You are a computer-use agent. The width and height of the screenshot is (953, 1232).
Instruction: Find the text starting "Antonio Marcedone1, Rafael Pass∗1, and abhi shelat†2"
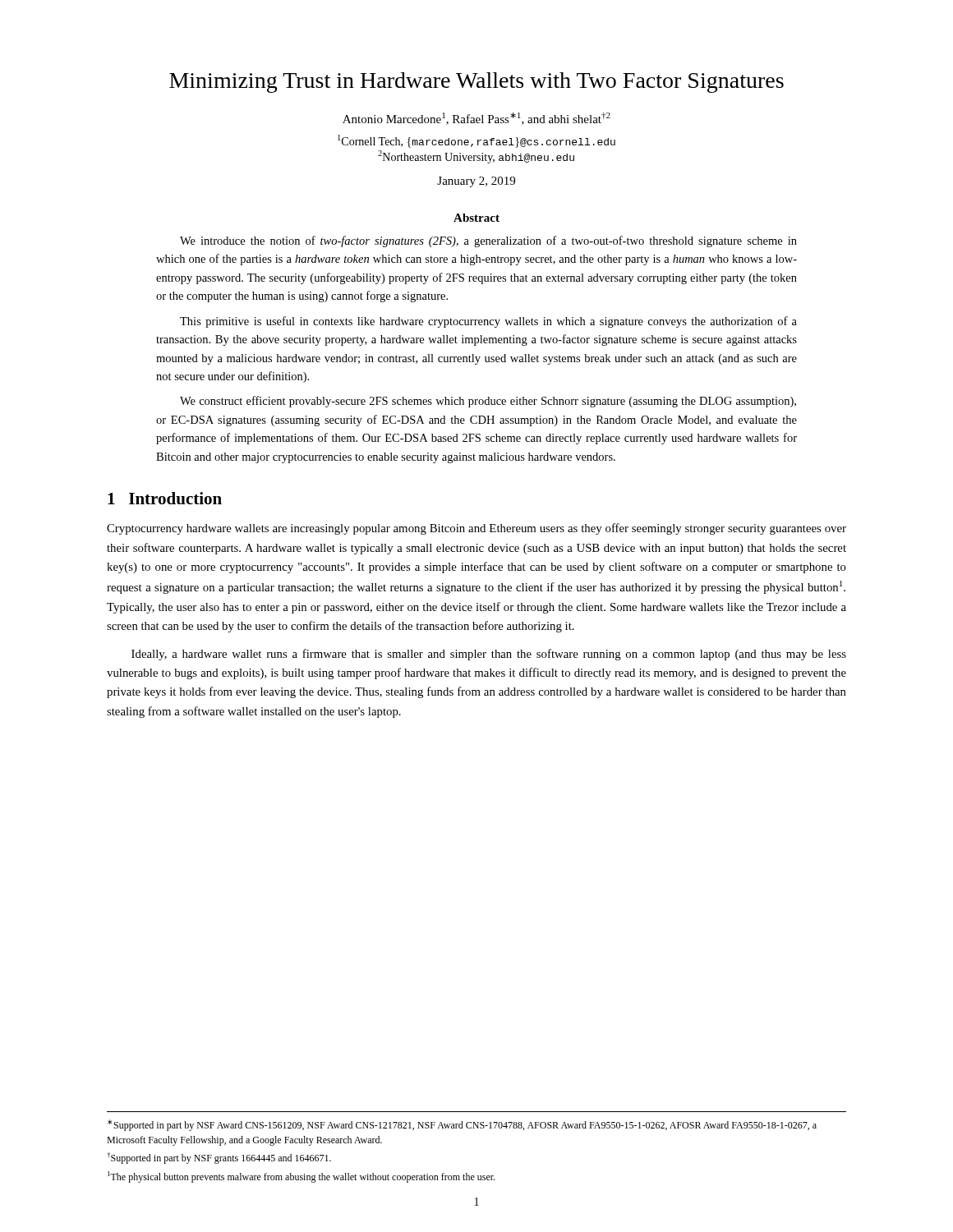click(x=476, y=118)
